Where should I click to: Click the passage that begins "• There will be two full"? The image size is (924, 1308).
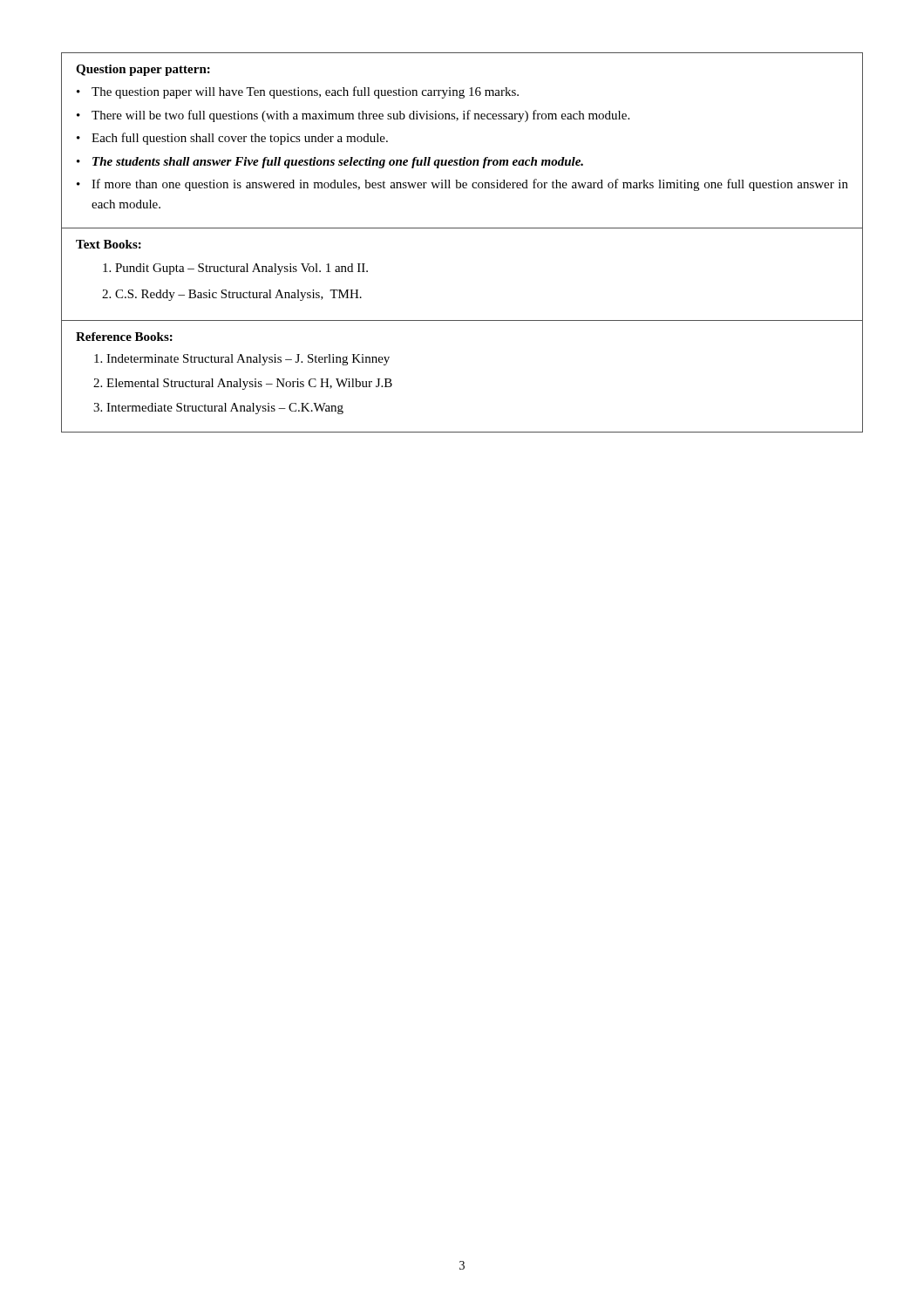462,115
